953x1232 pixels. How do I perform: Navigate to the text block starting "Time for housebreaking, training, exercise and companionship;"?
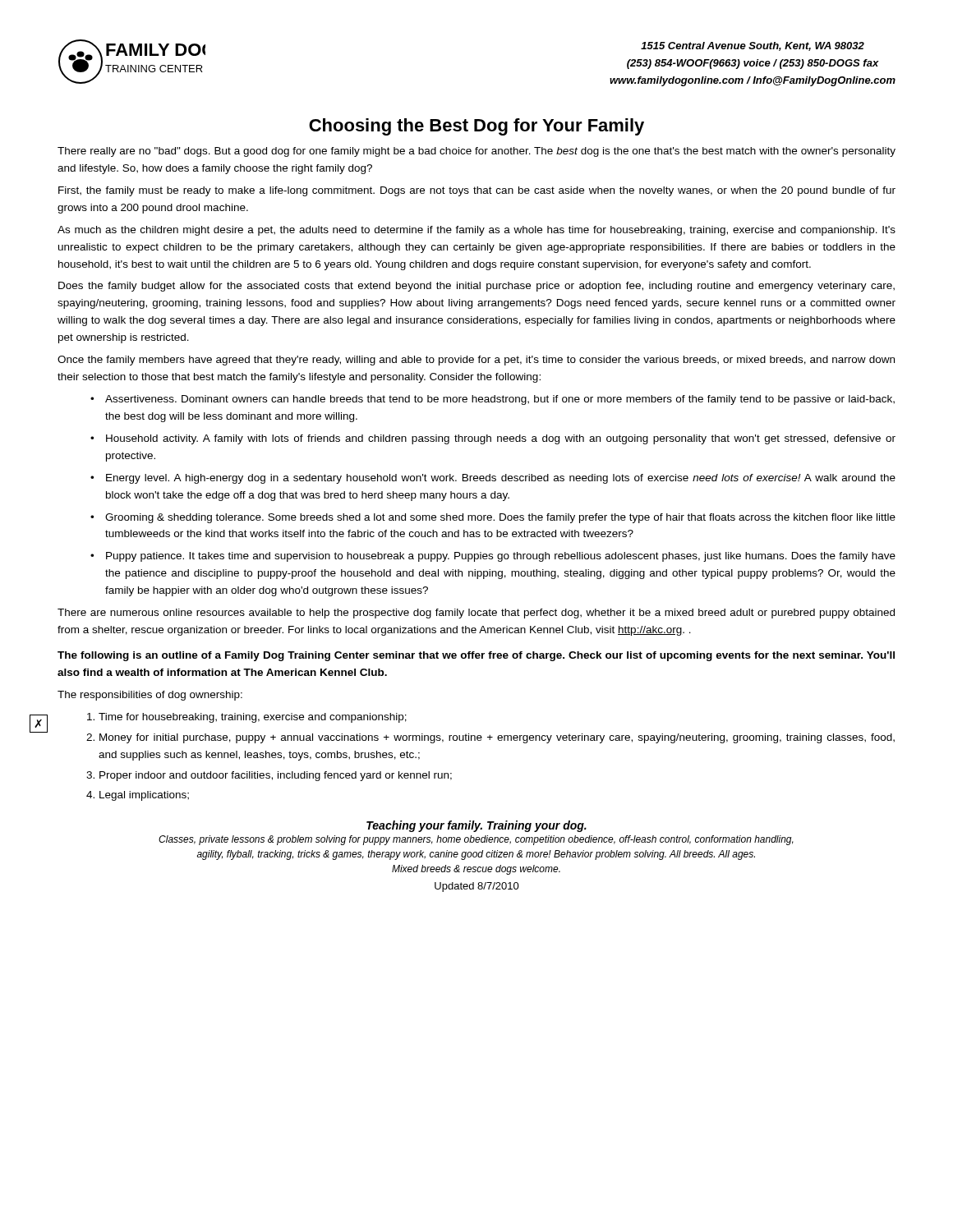253,716
